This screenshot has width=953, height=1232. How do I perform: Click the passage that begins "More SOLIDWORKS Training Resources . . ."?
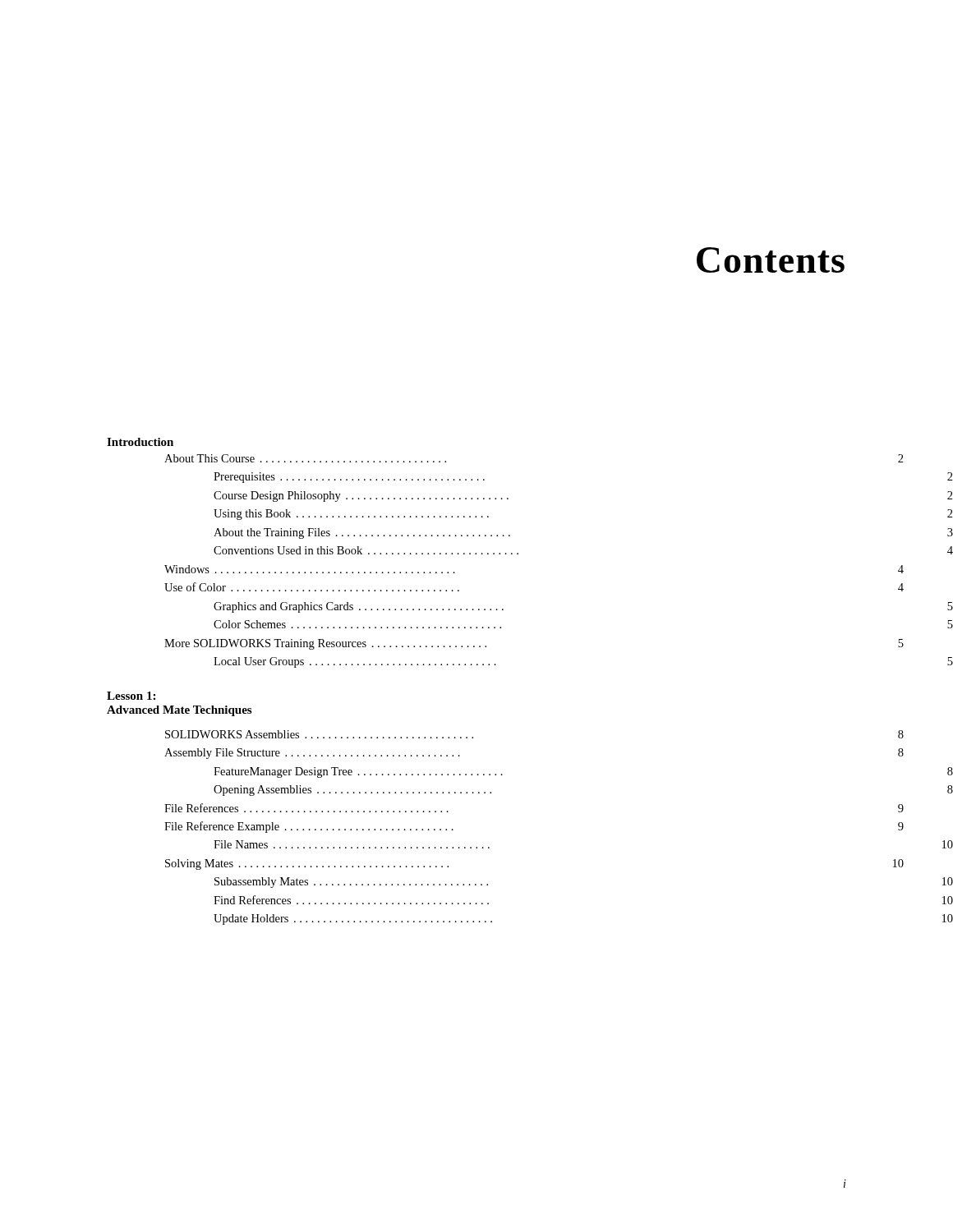(x=267, y=644)
